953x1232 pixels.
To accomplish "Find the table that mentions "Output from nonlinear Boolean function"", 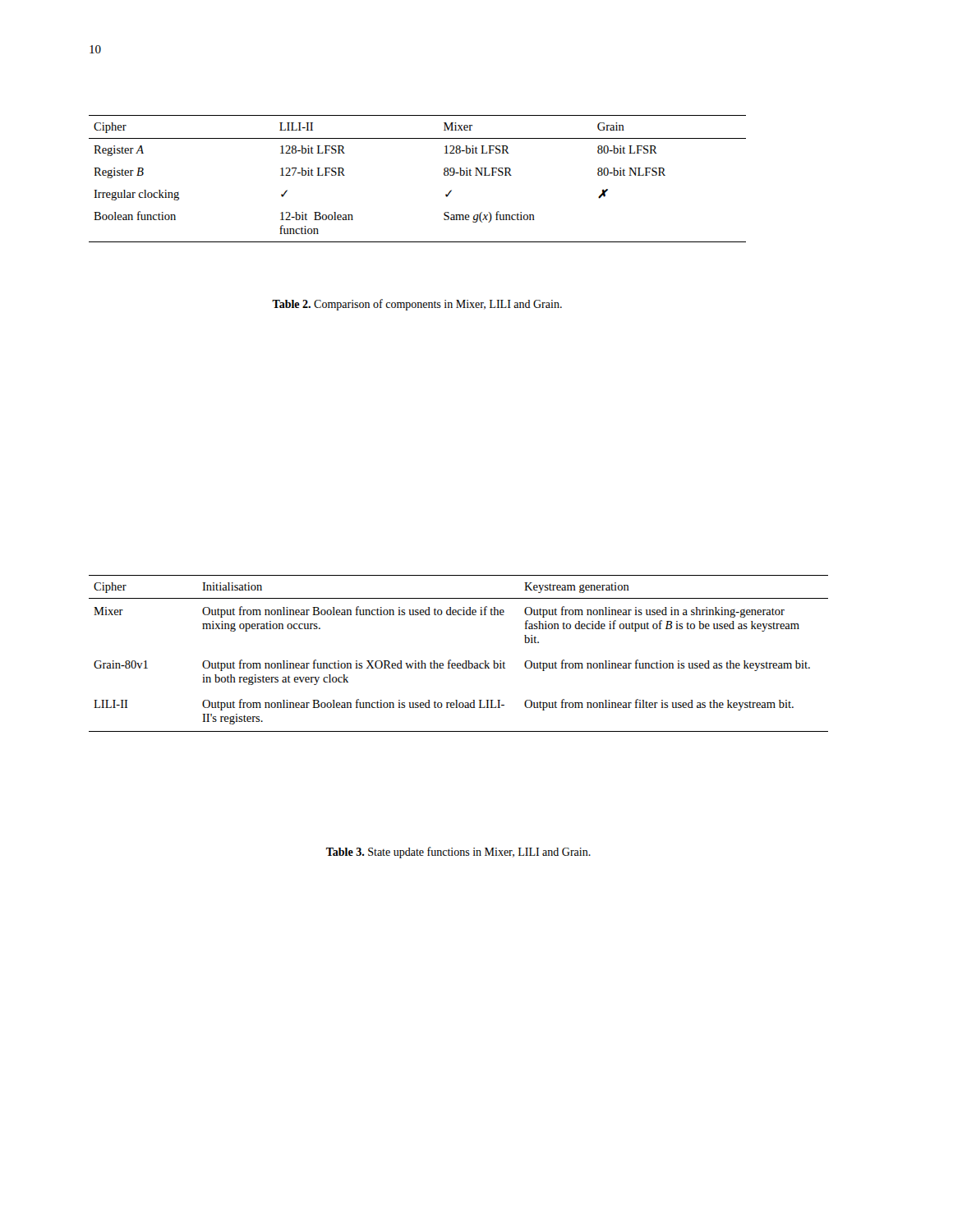I will [x=458, y=653].
